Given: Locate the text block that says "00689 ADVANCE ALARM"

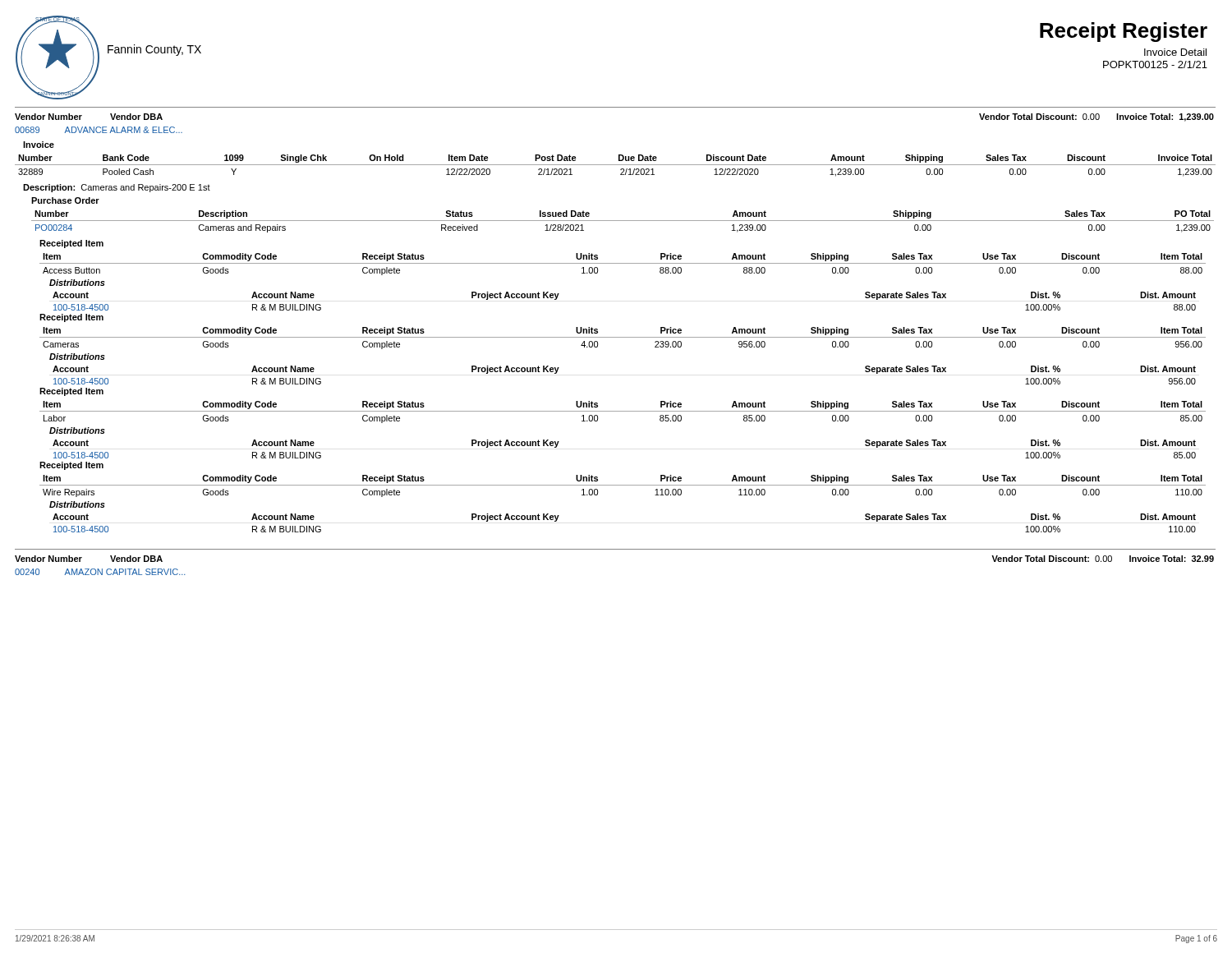Looking at the screenshot, I should point(99,130).
